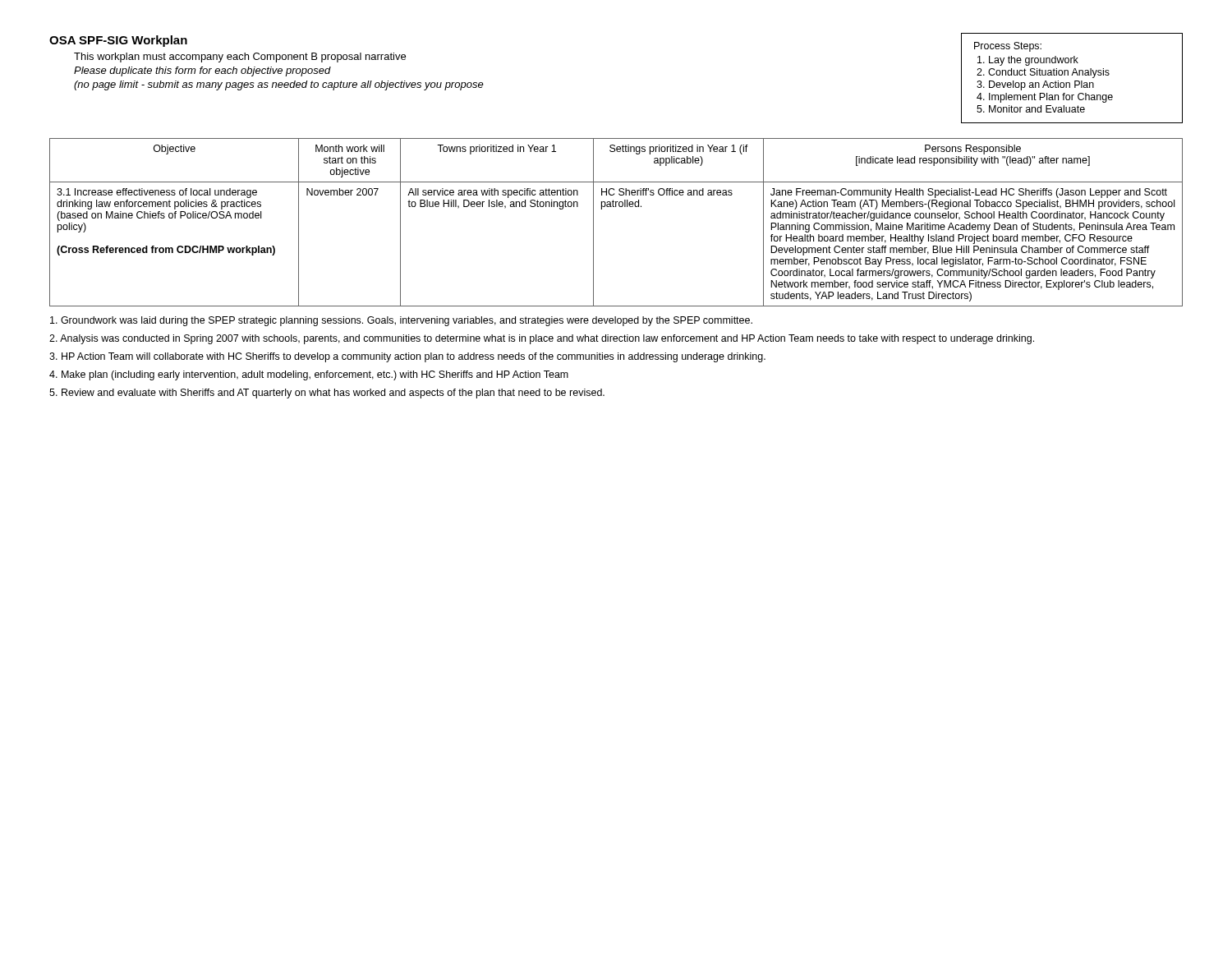Click the passage that begins "Please duplicate this form for each"

pos(202,70)
